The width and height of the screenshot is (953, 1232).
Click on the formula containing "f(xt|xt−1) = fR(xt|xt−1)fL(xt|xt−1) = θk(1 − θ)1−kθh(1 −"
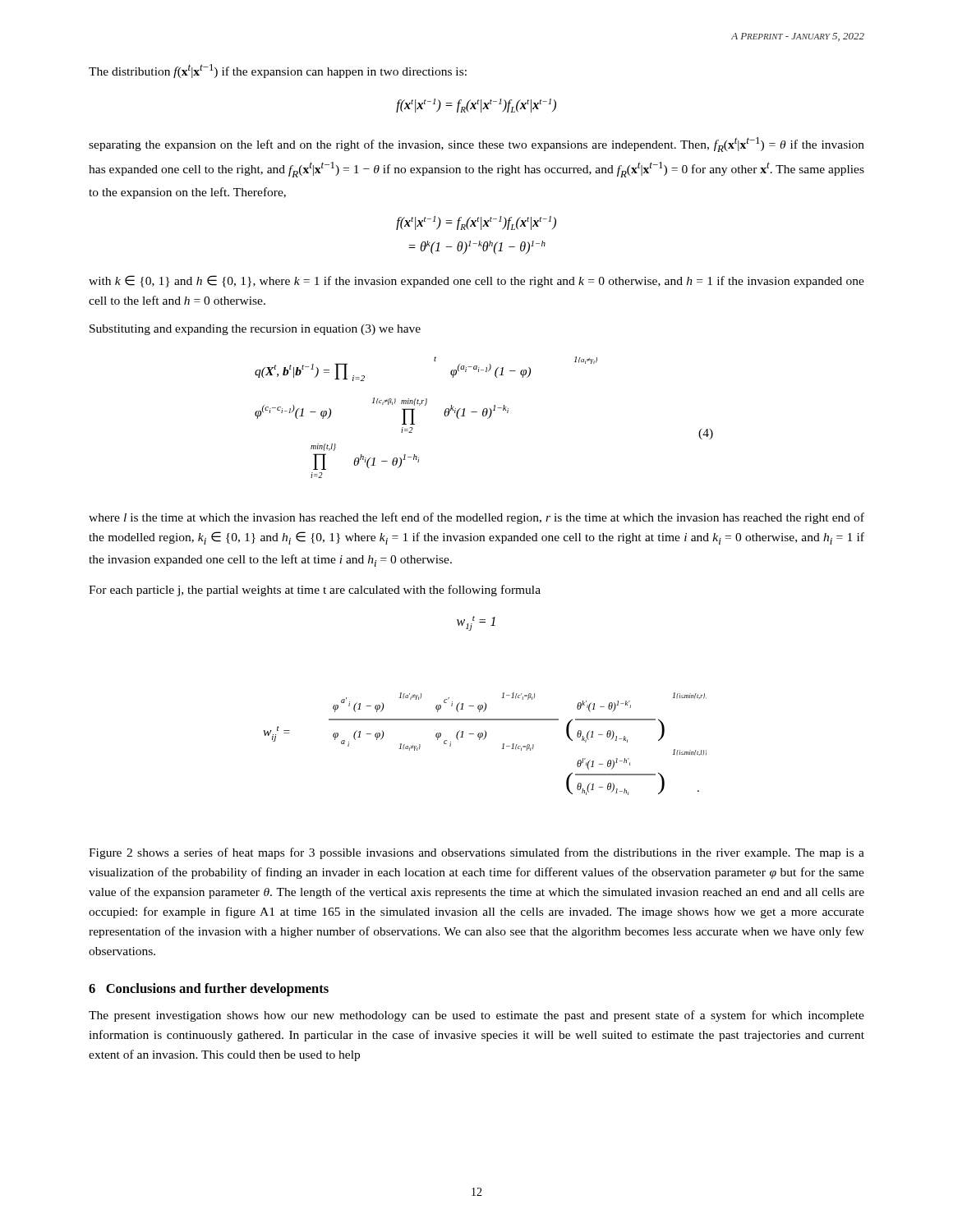pyautogui.click(x=476, y=234)
